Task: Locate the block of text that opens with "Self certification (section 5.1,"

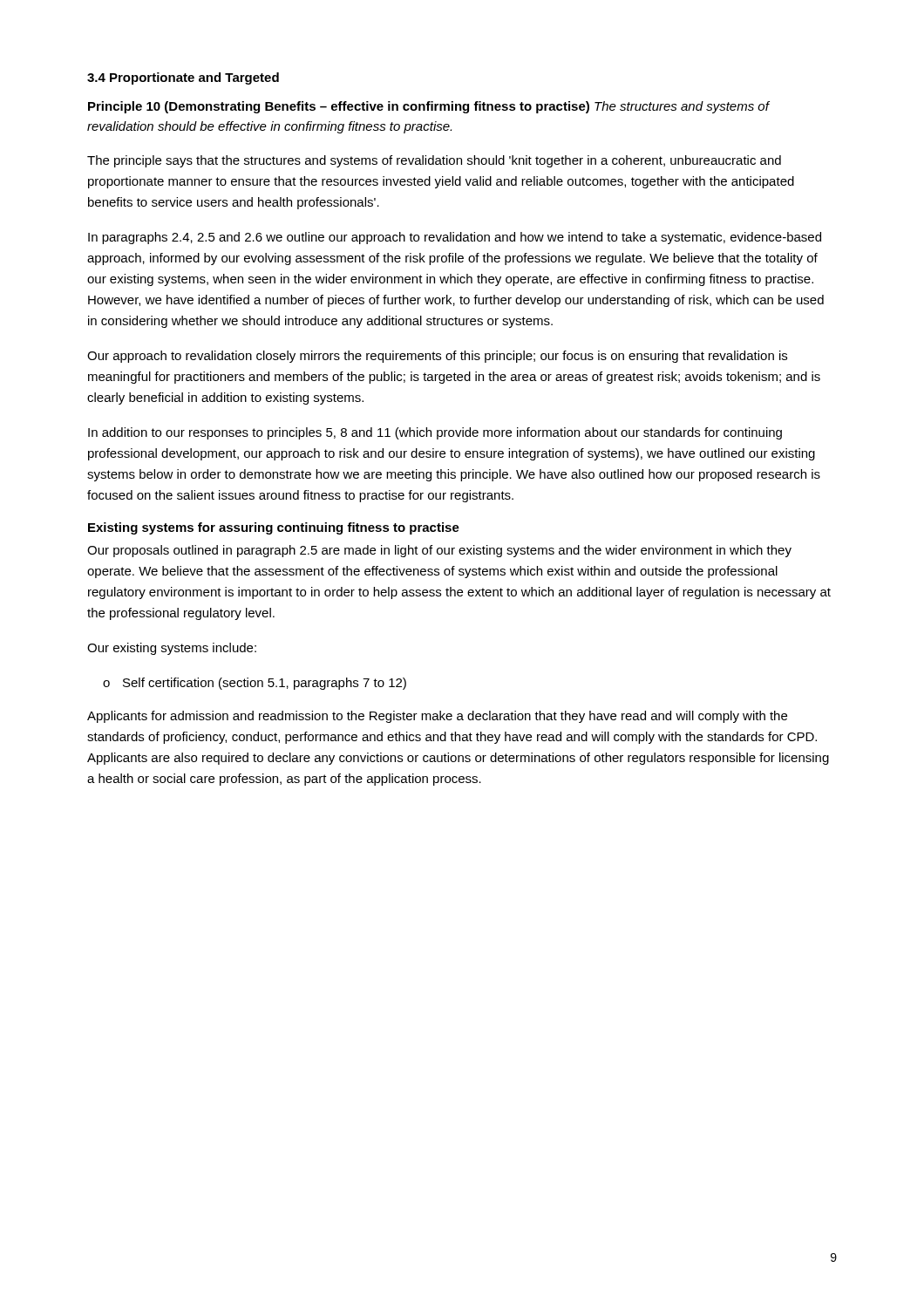Action: (x=264, y=682)
